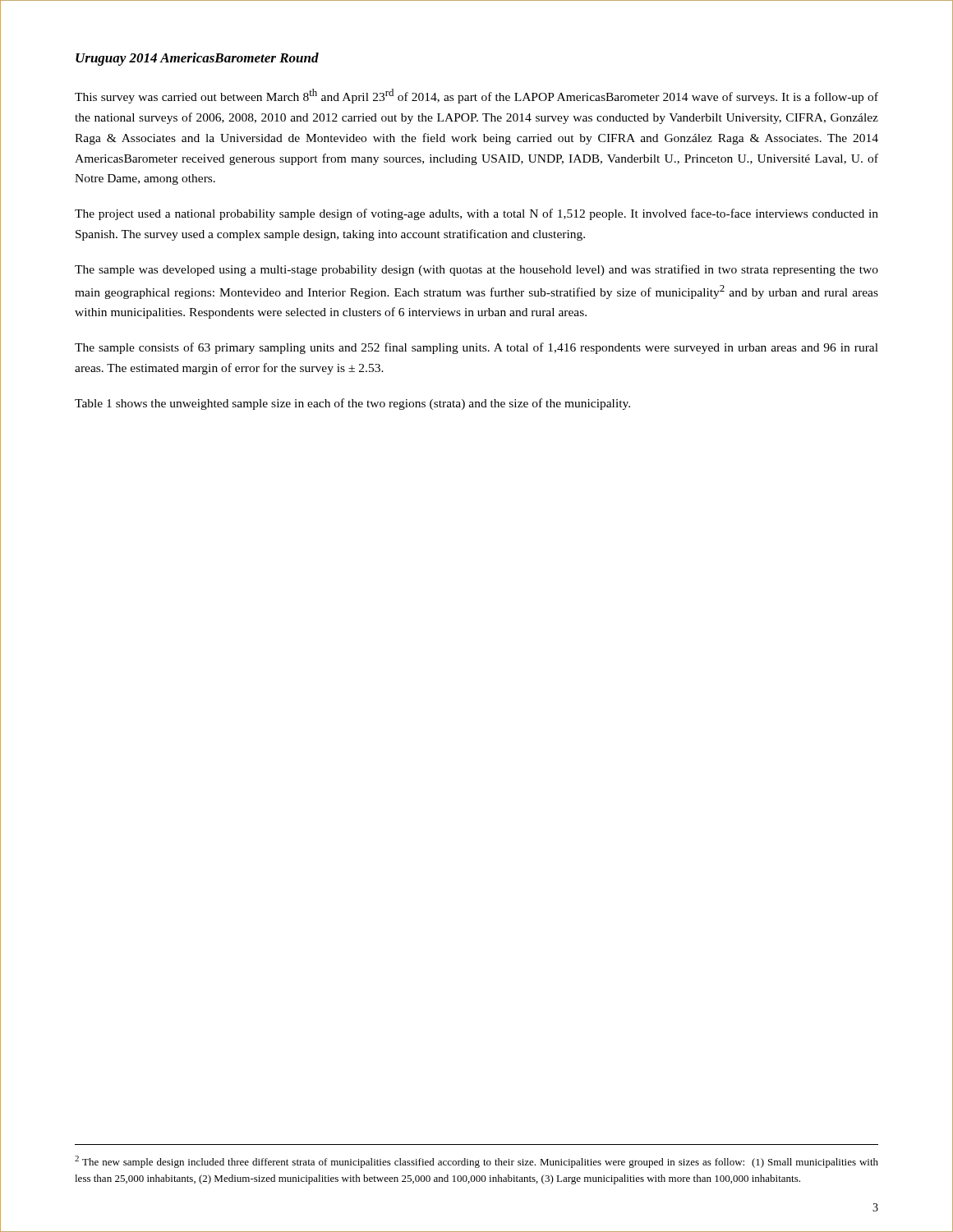Navigate to the passage starting "Uruguay 2014 AmericasBarometer"
This screenshot has width=953, height=1232.
coord(197,58)
